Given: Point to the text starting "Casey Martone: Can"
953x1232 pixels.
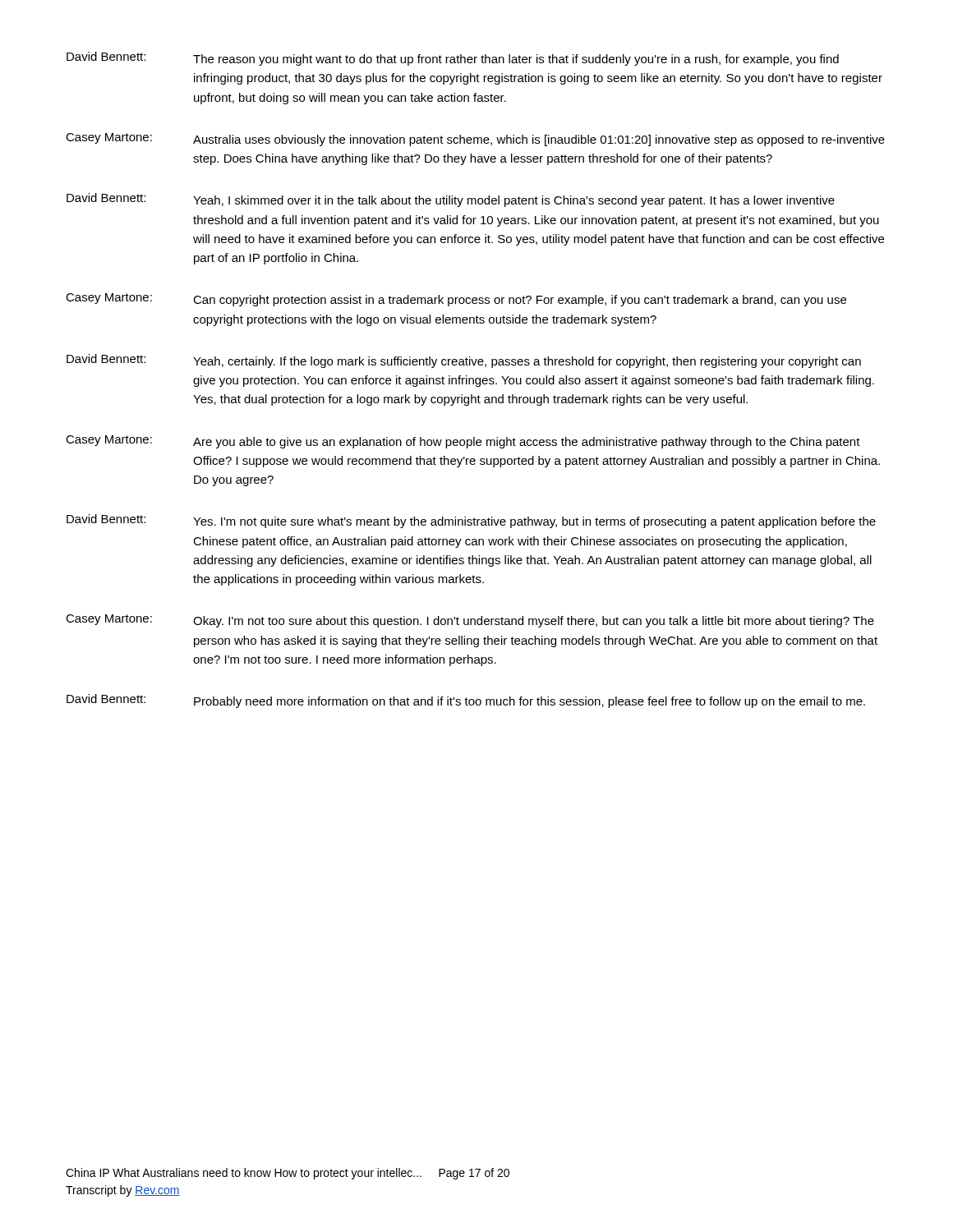Looking at the screenshot, I should pyautogui.click(x=476, y=309).
